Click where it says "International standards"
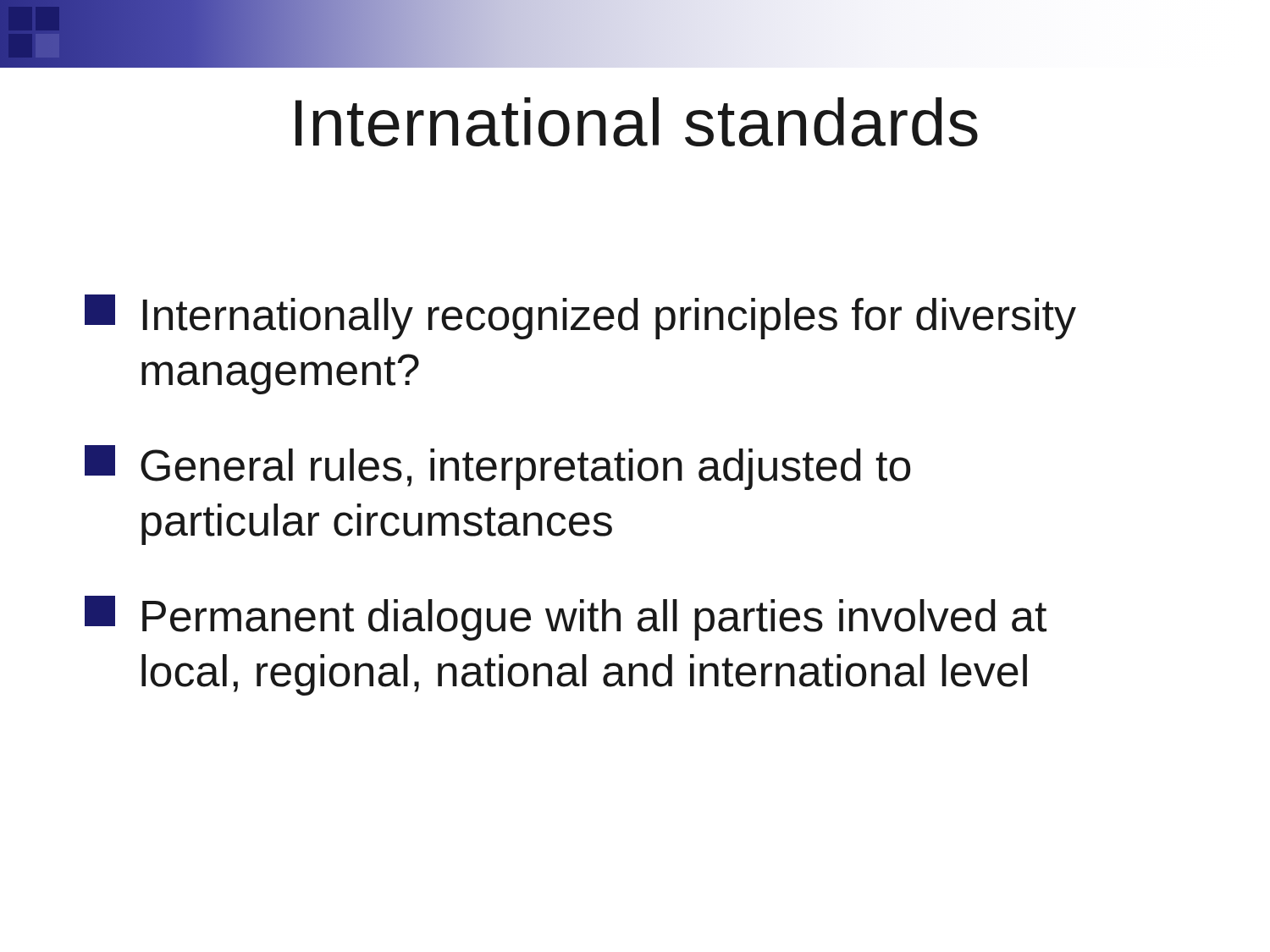Viewport: 1270px width, 952px height. pos(635,123)
